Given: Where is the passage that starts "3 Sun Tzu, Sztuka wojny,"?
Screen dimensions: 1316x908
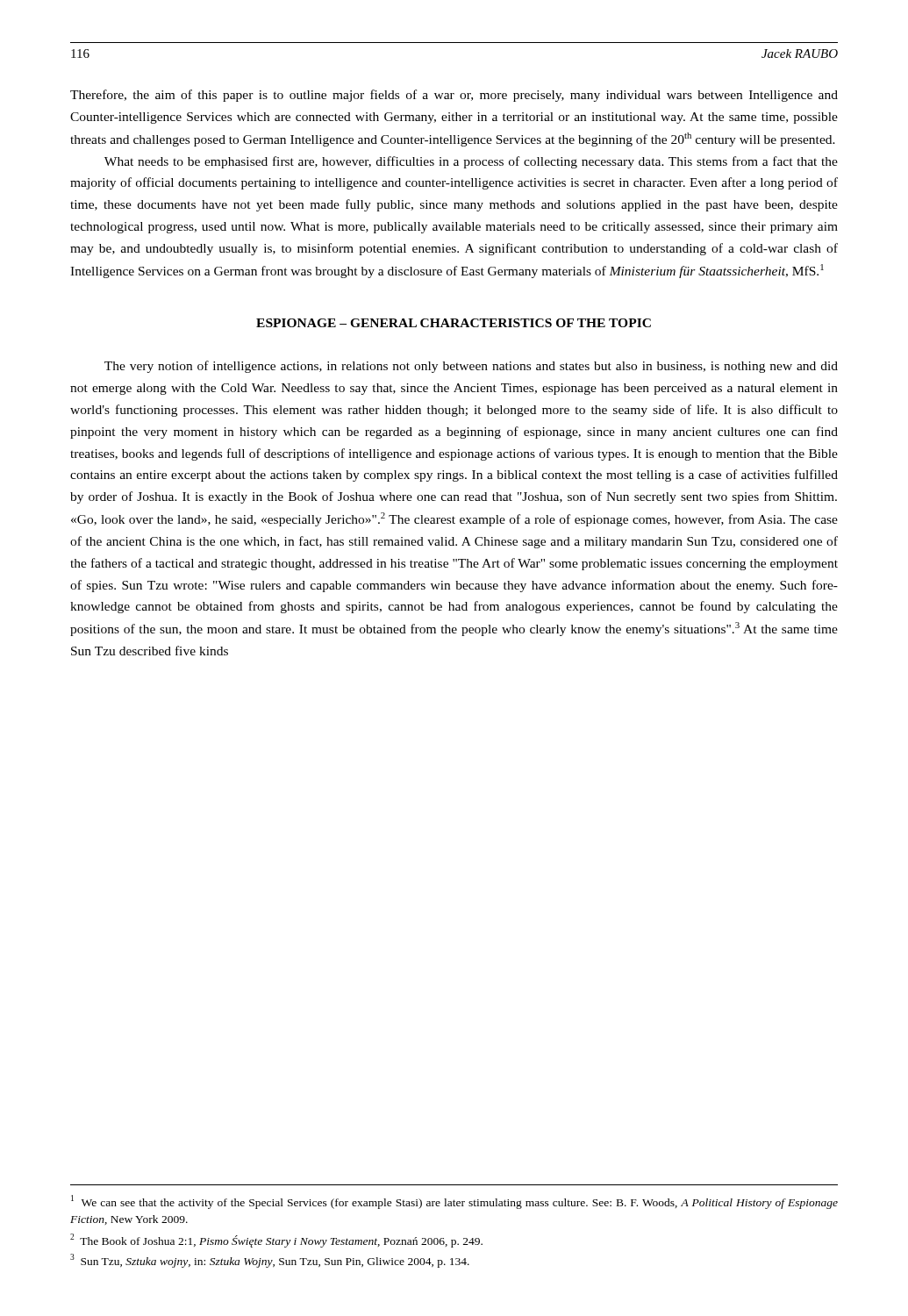Looking at the screenshot, I should (270, 1260).
